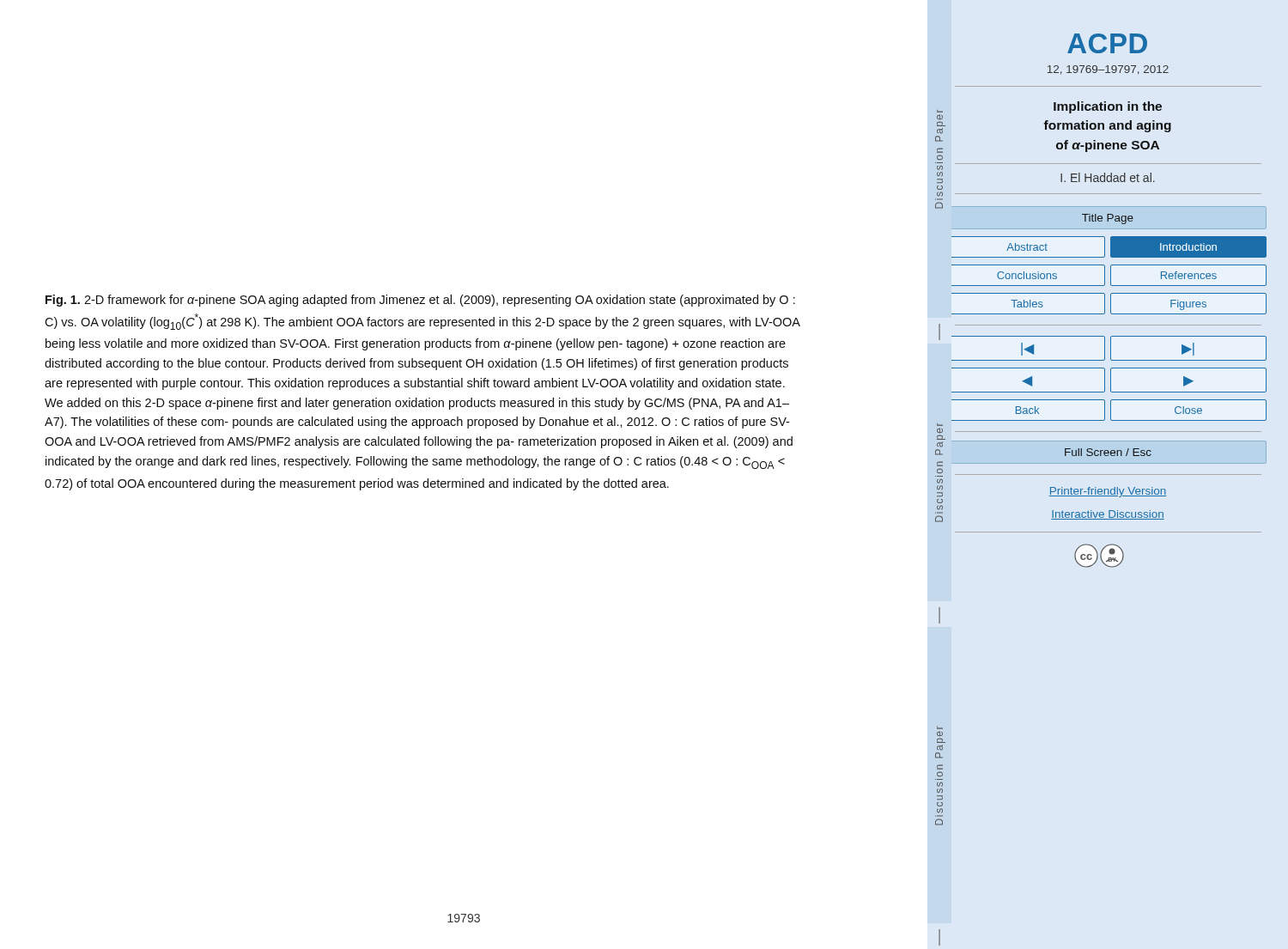1288x949 pixels.
Task: Click the caption that begins "Fig. 1. 2-D framework for α-pinene SOA aging"
Action: [422, 392]
